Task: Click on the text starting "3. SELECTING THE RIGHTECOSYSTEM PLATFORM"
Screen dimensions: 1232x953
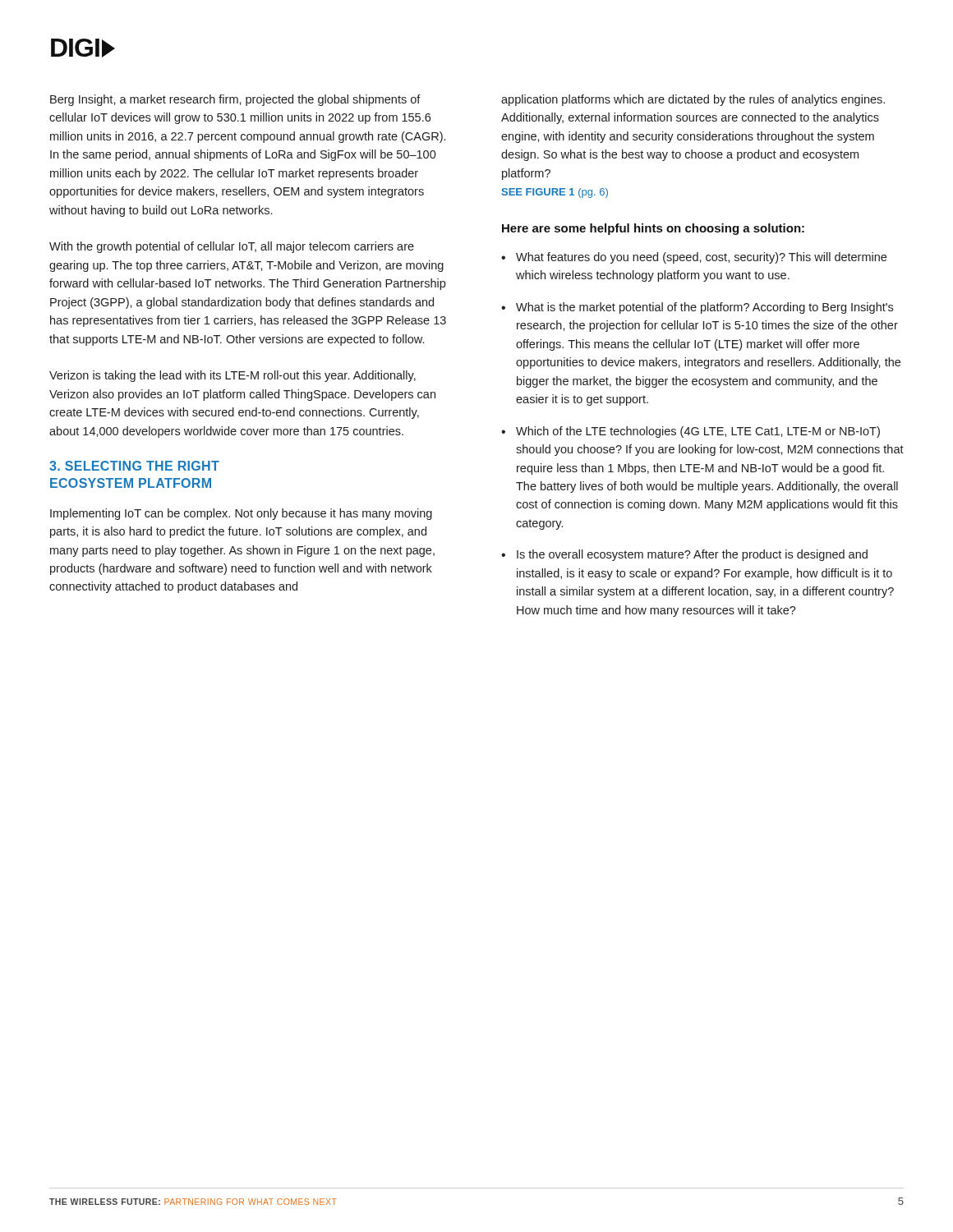Action: pyautogui.click(x=134, y=475)
